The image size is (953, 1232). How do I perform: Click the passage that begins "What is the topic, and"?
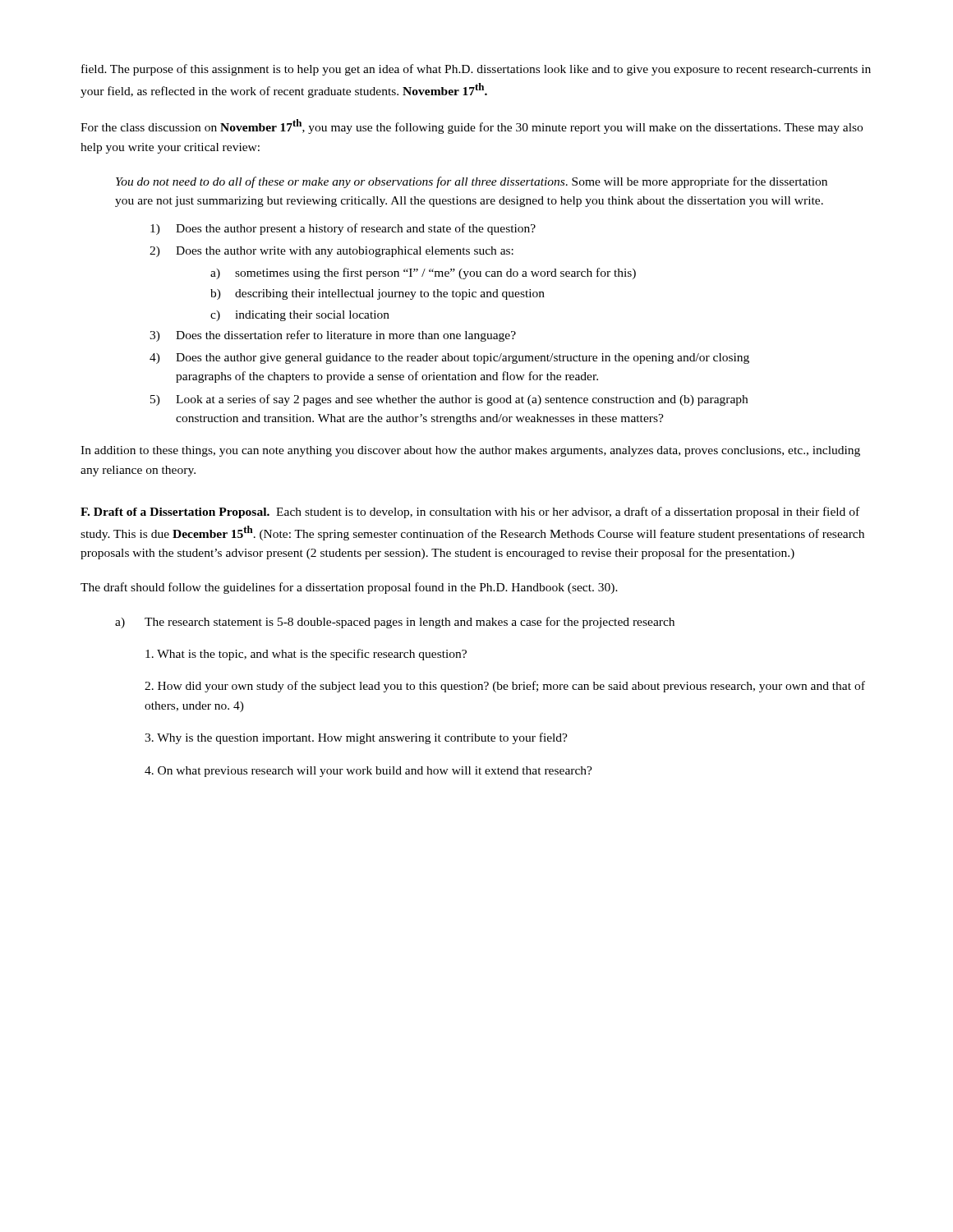pyautogui.click(x=306, y=653)
